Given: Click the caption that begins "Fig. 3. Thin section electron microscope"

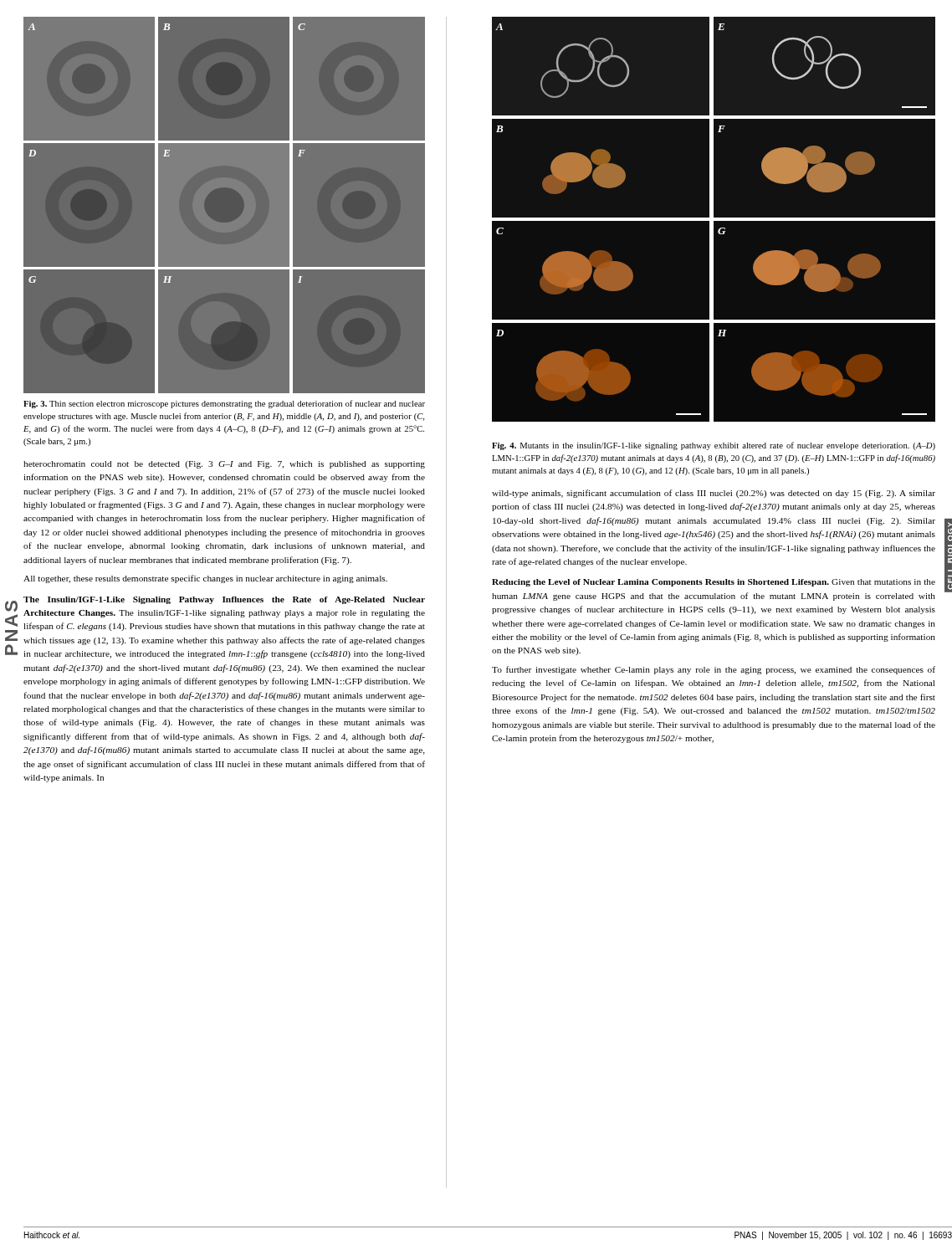Looking at the screenshot, I should tap(224, 423).
